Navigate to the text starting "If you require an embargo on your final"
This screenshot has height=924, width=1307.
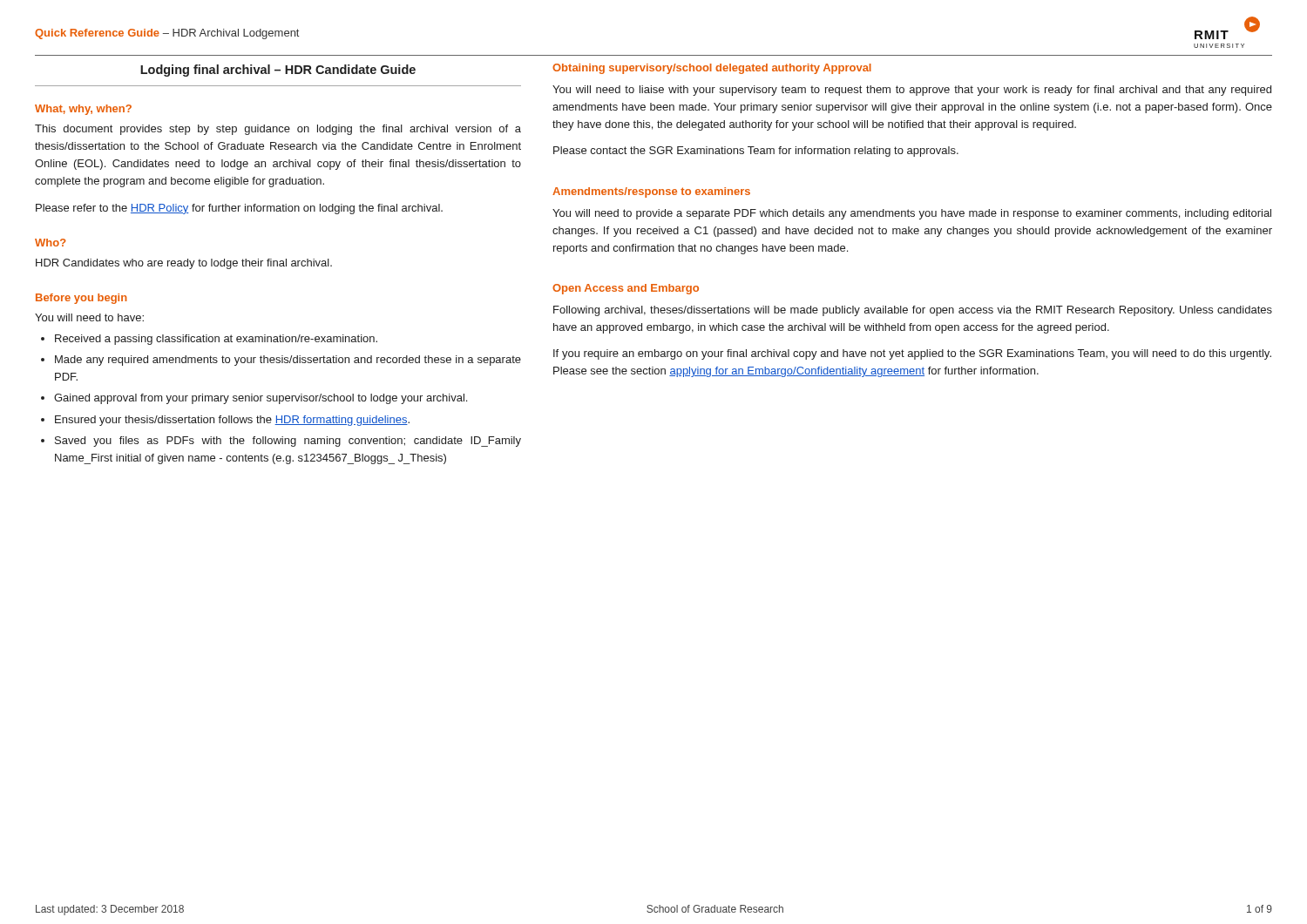point(912,362)
